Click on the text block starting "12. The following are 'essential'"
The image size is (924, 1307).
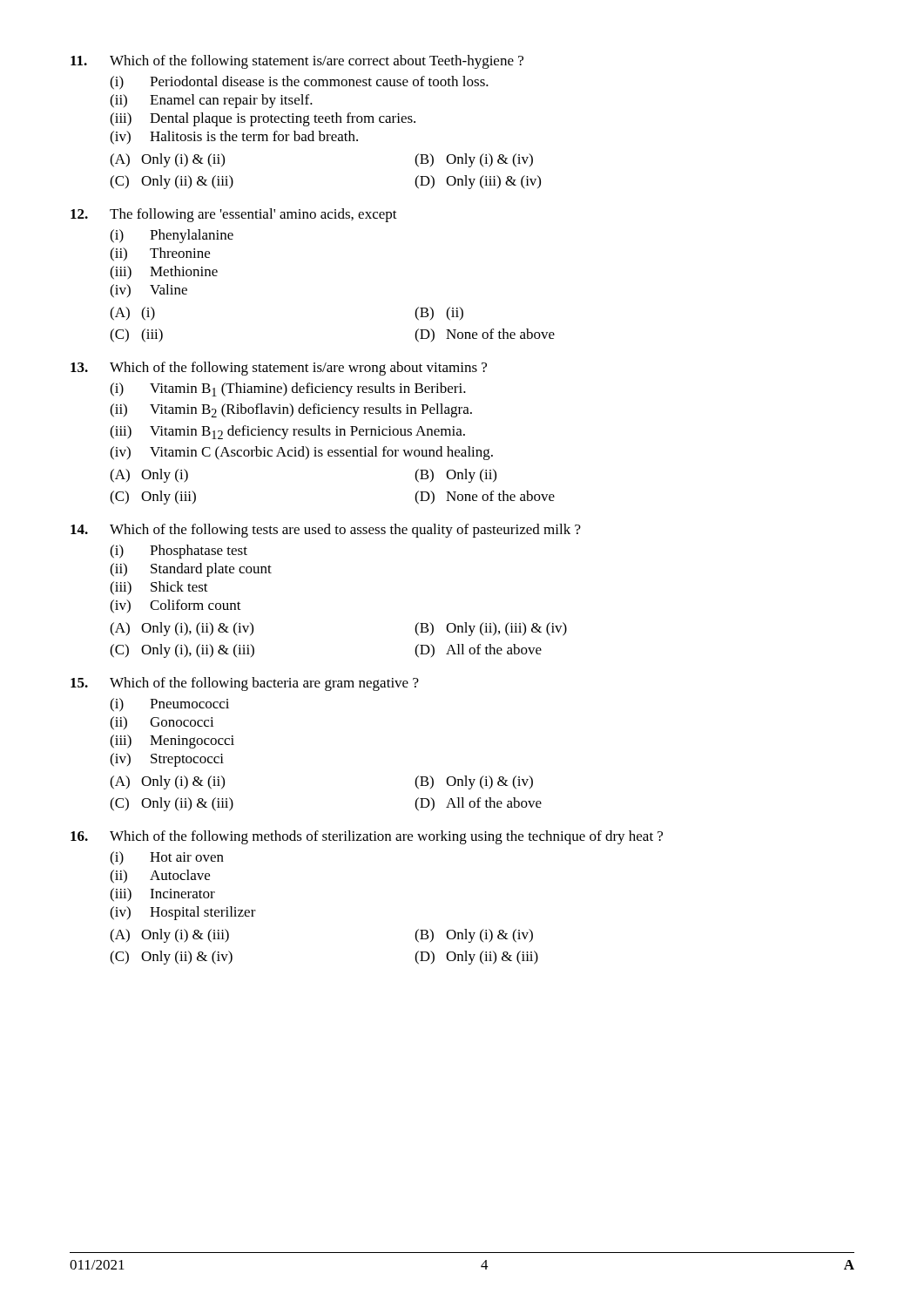click(x=234, y=215)
